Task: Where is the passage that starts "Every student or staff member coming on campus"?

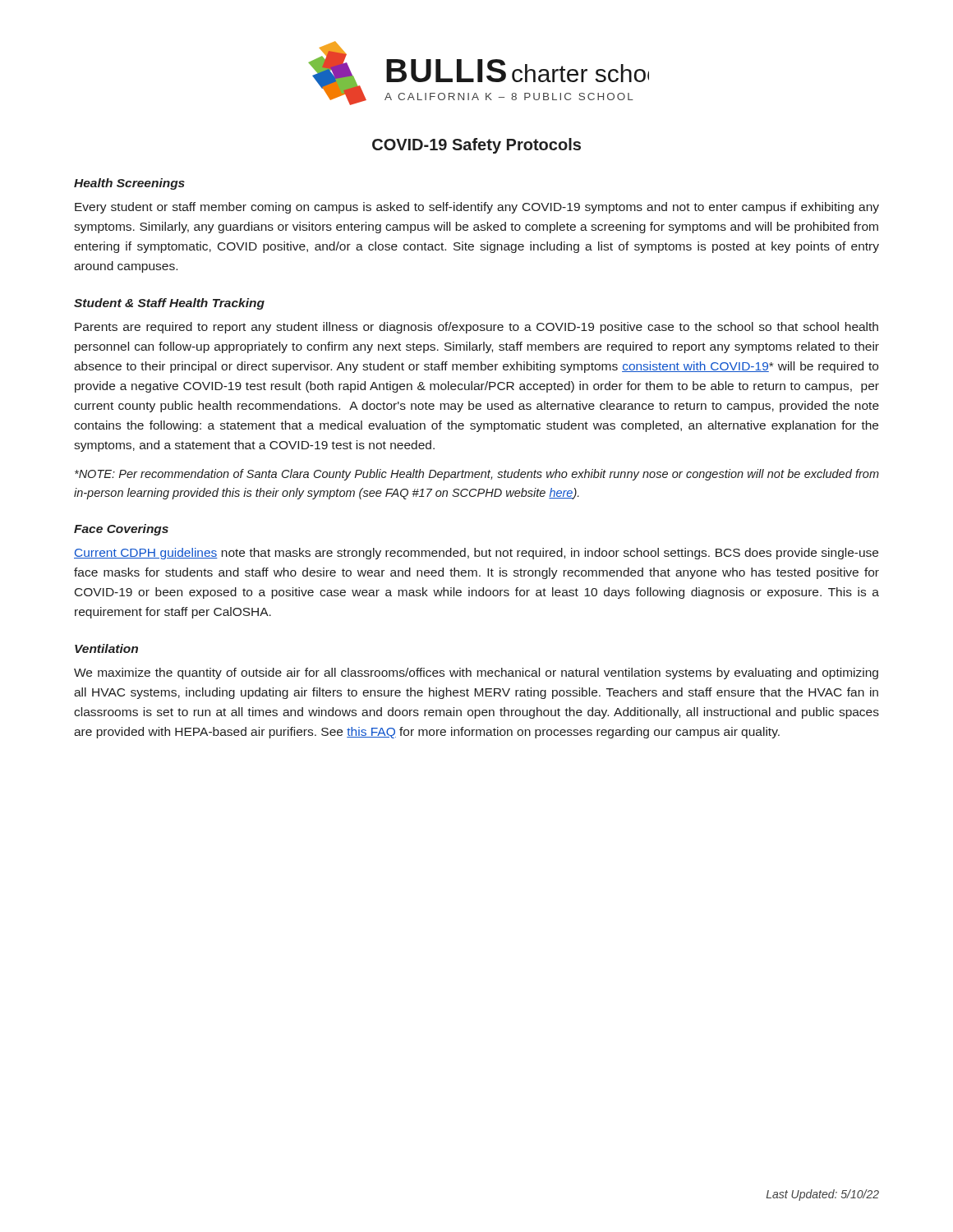Action: 476,236
